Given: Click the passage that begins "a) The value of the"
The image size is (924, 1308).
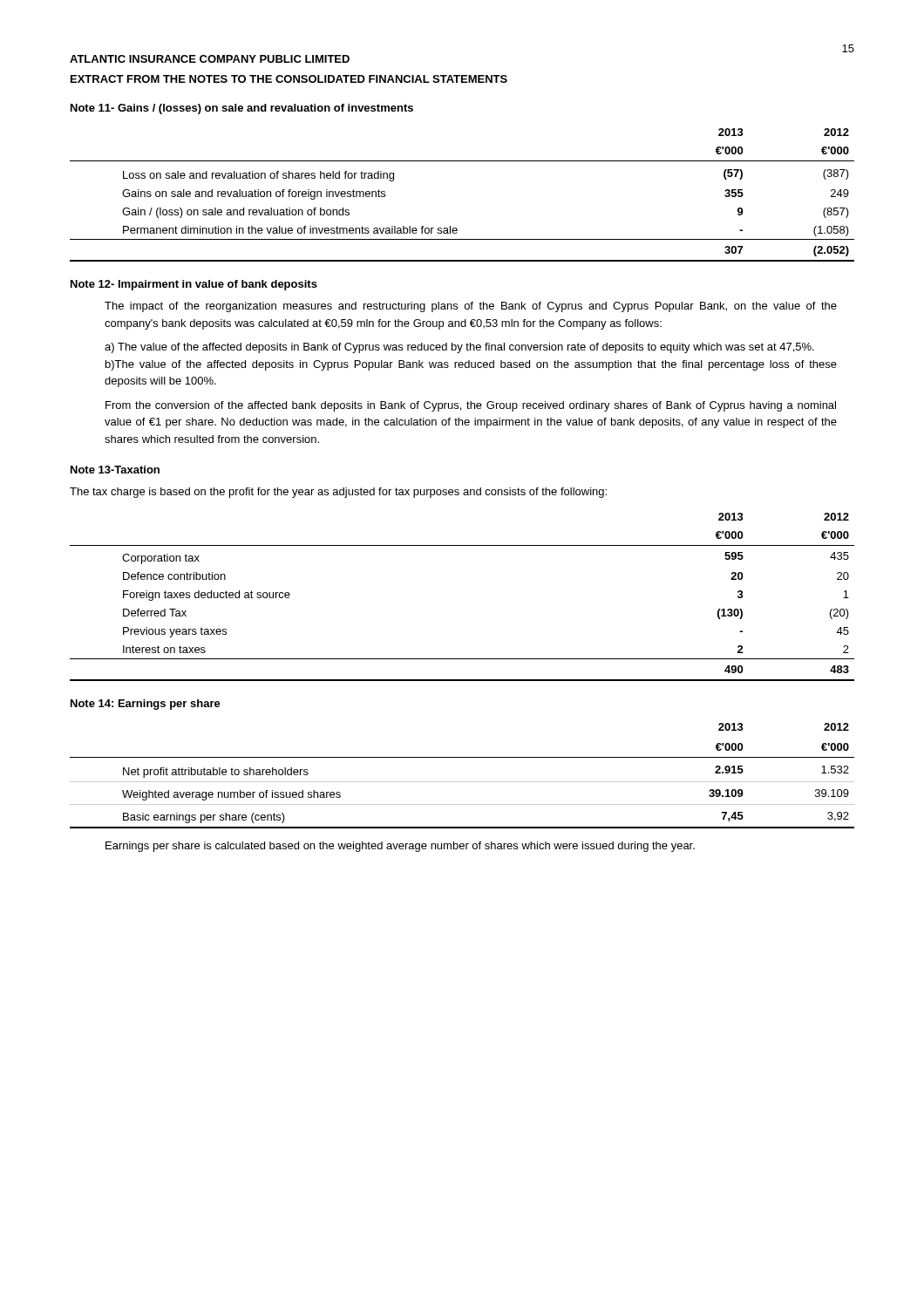Looking at the screenshot, I should pyautogui.click(x=471, y=364).
